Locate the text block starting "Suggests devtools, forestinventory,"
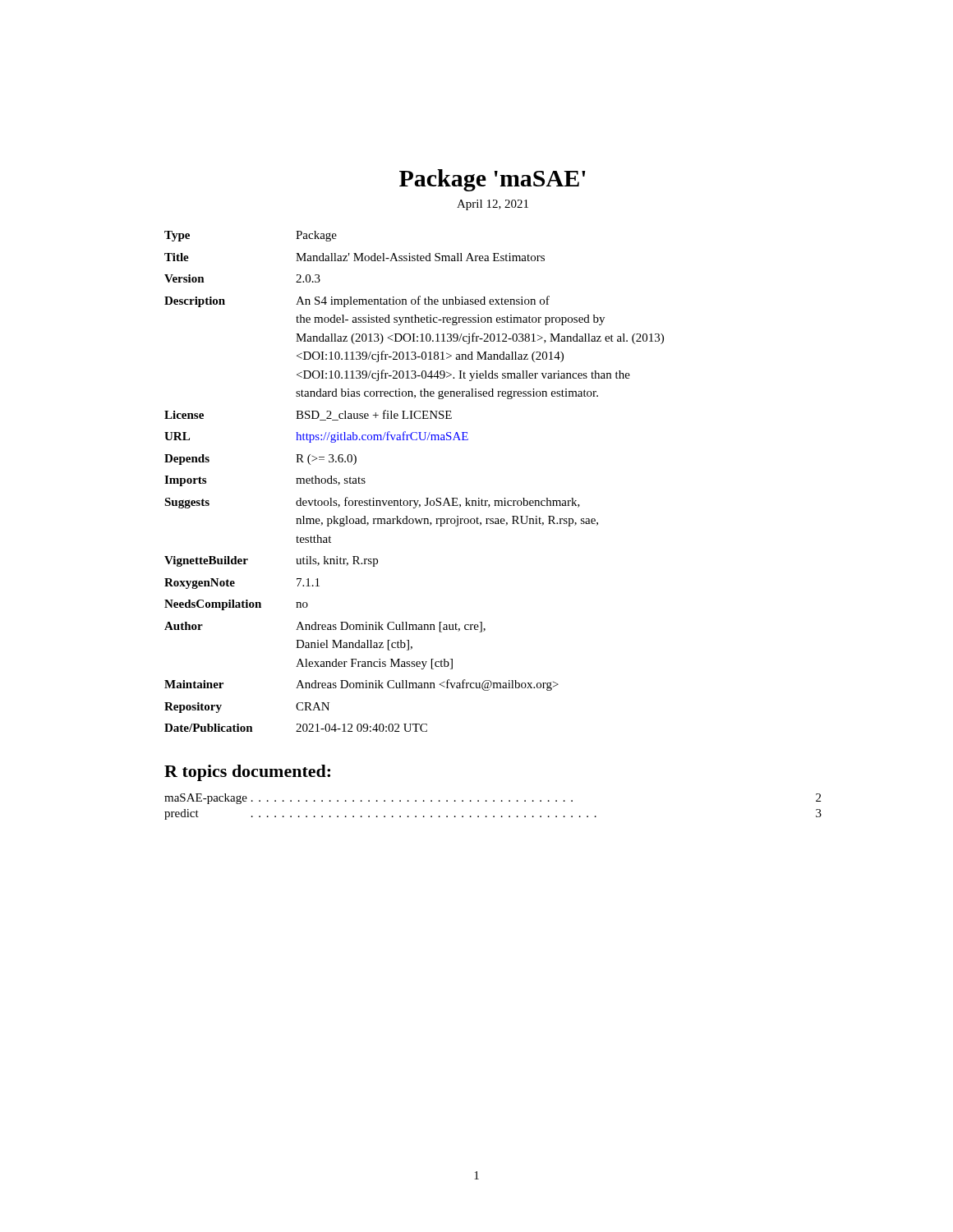953x1232 pixels. pyautogui.click(x=493, y=520)
